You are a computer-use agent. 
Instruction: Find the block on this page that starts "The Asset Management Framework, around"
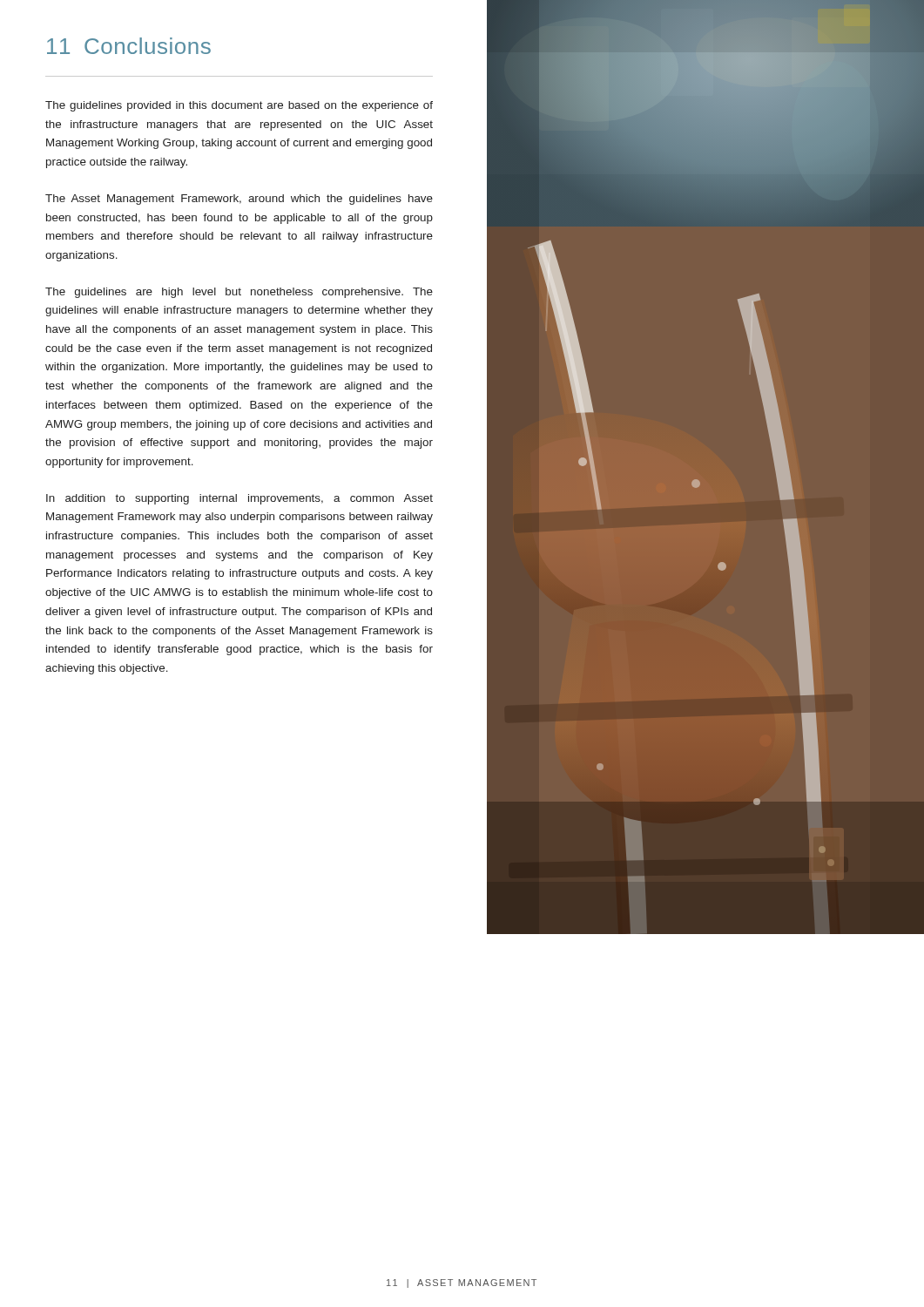(239, 226)
